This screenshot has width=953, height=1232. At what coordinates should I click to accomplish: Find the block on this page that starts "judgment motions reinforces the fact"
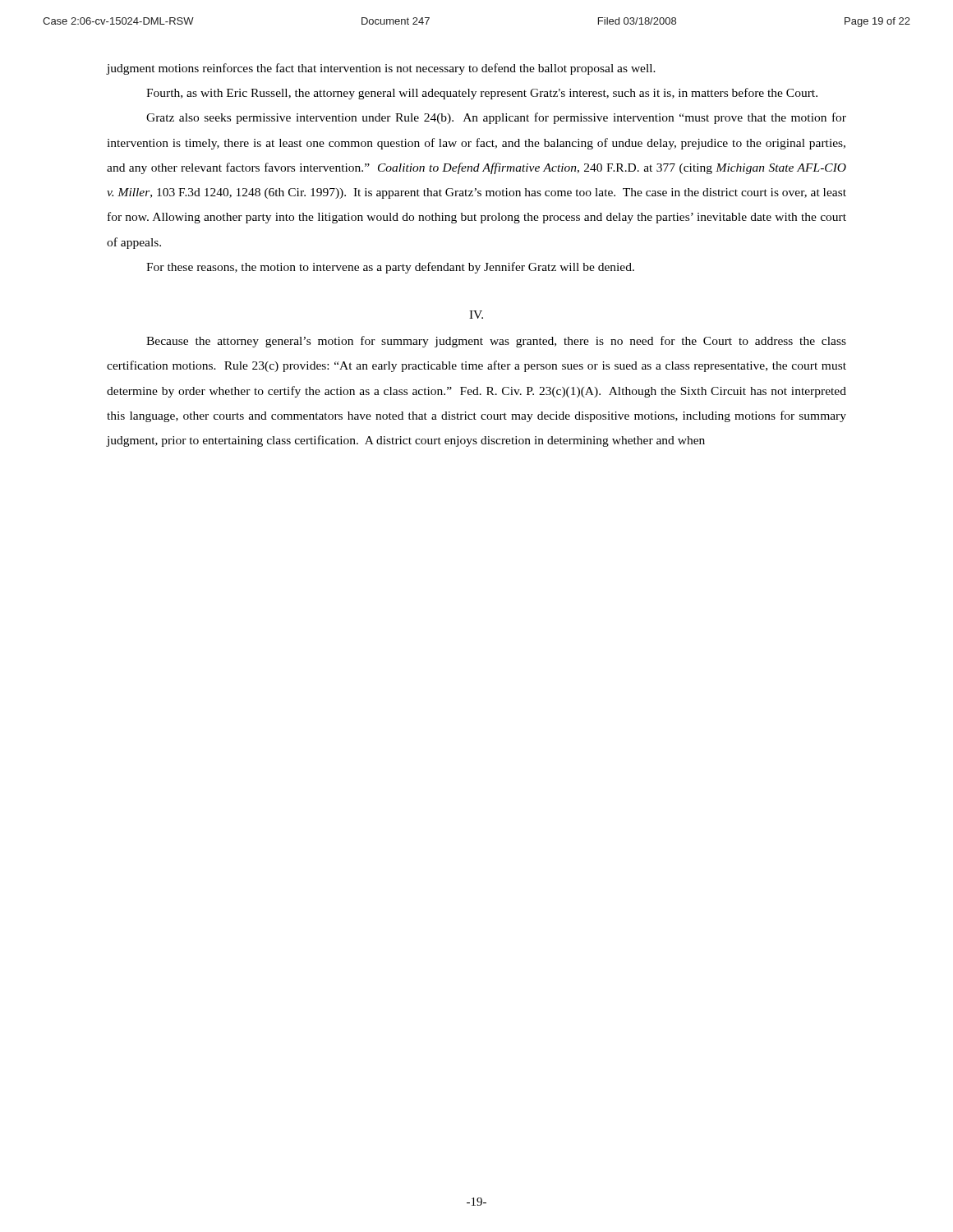pyautogui.click(x=381, y=68)
